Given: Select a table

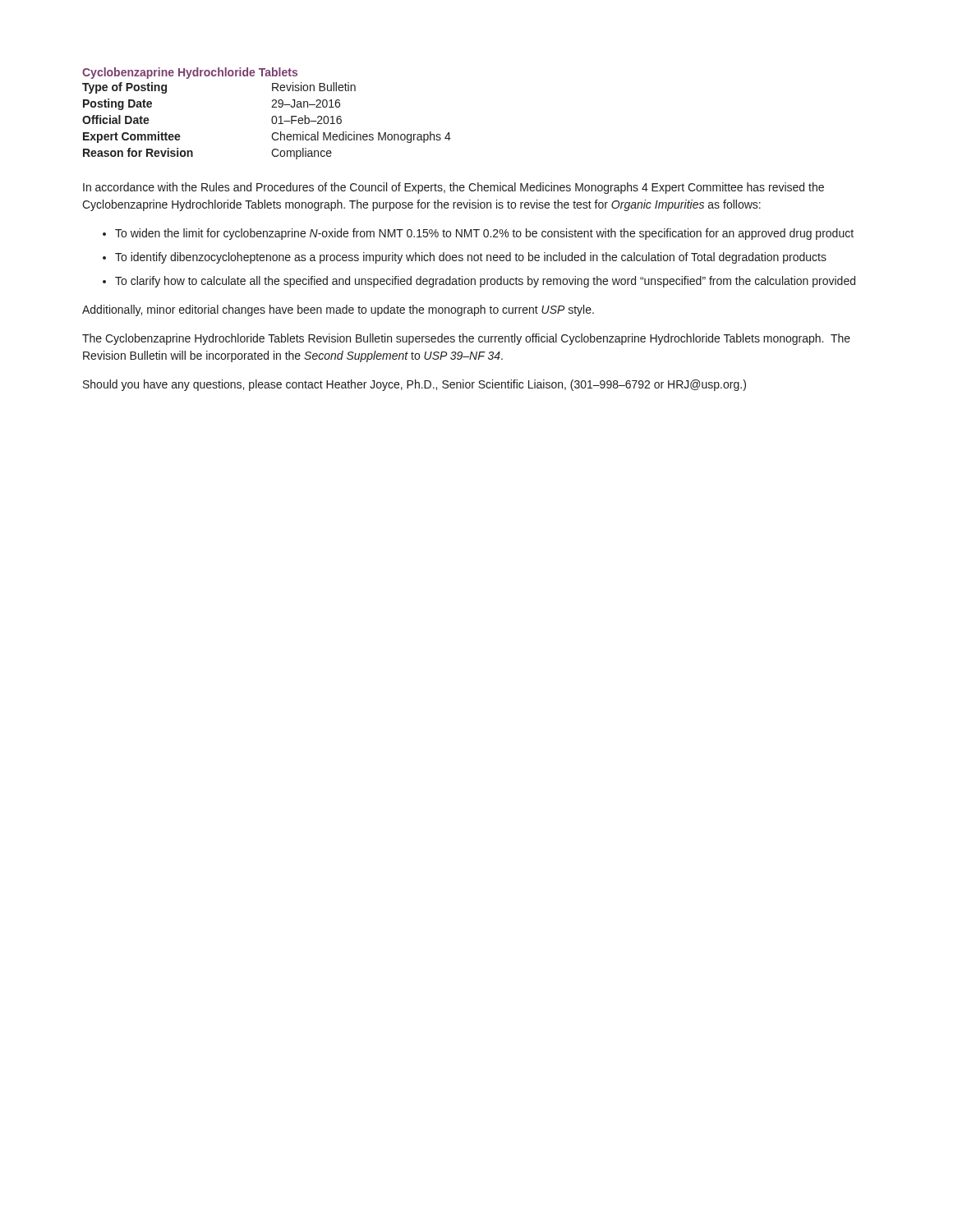Looking at the screenshot, I should click(476, 120).
